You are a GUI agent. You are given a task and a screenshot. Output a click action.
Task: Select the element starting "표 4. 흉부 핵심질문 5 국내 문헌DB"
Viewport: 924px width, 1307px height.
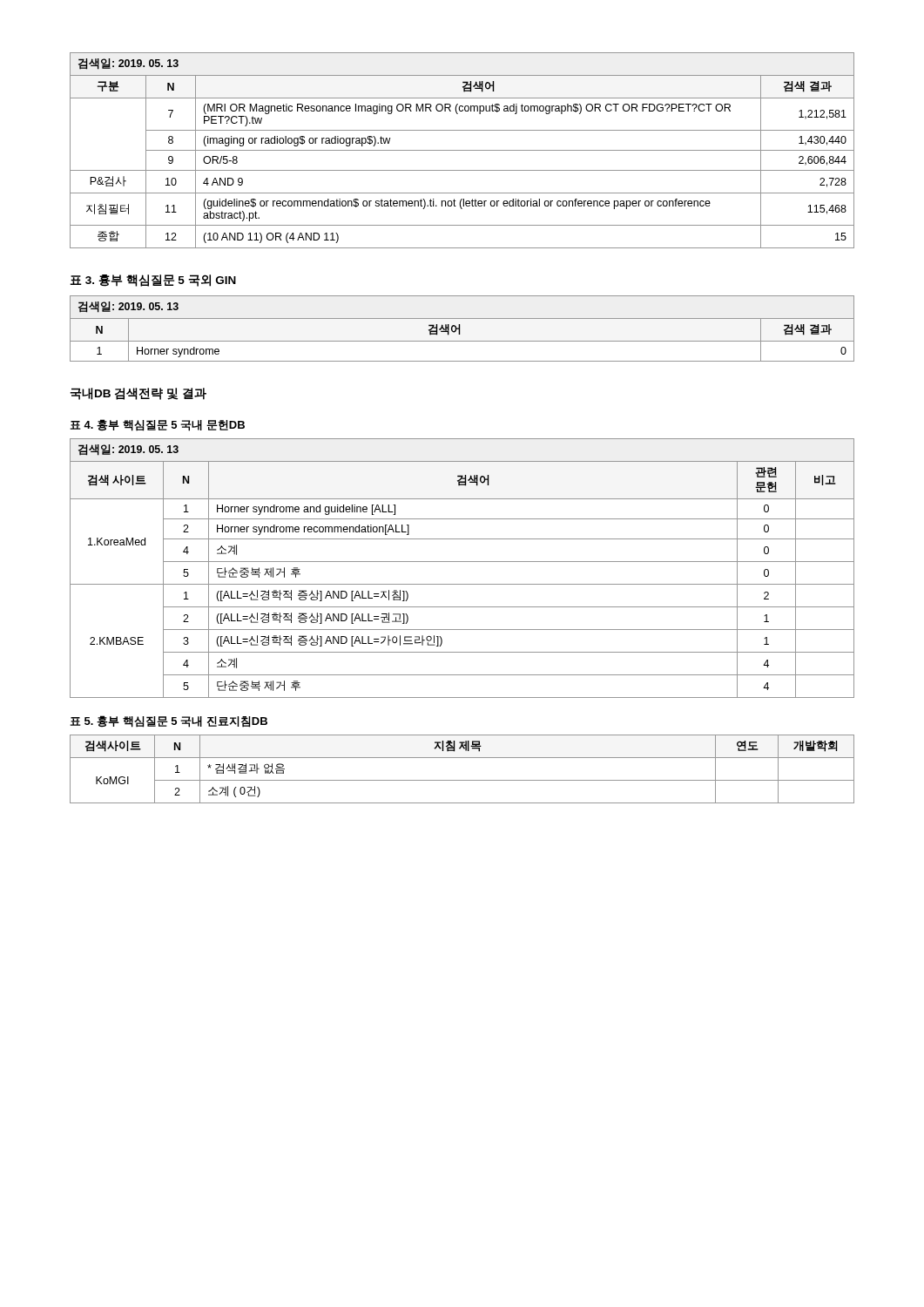point(157,425)
